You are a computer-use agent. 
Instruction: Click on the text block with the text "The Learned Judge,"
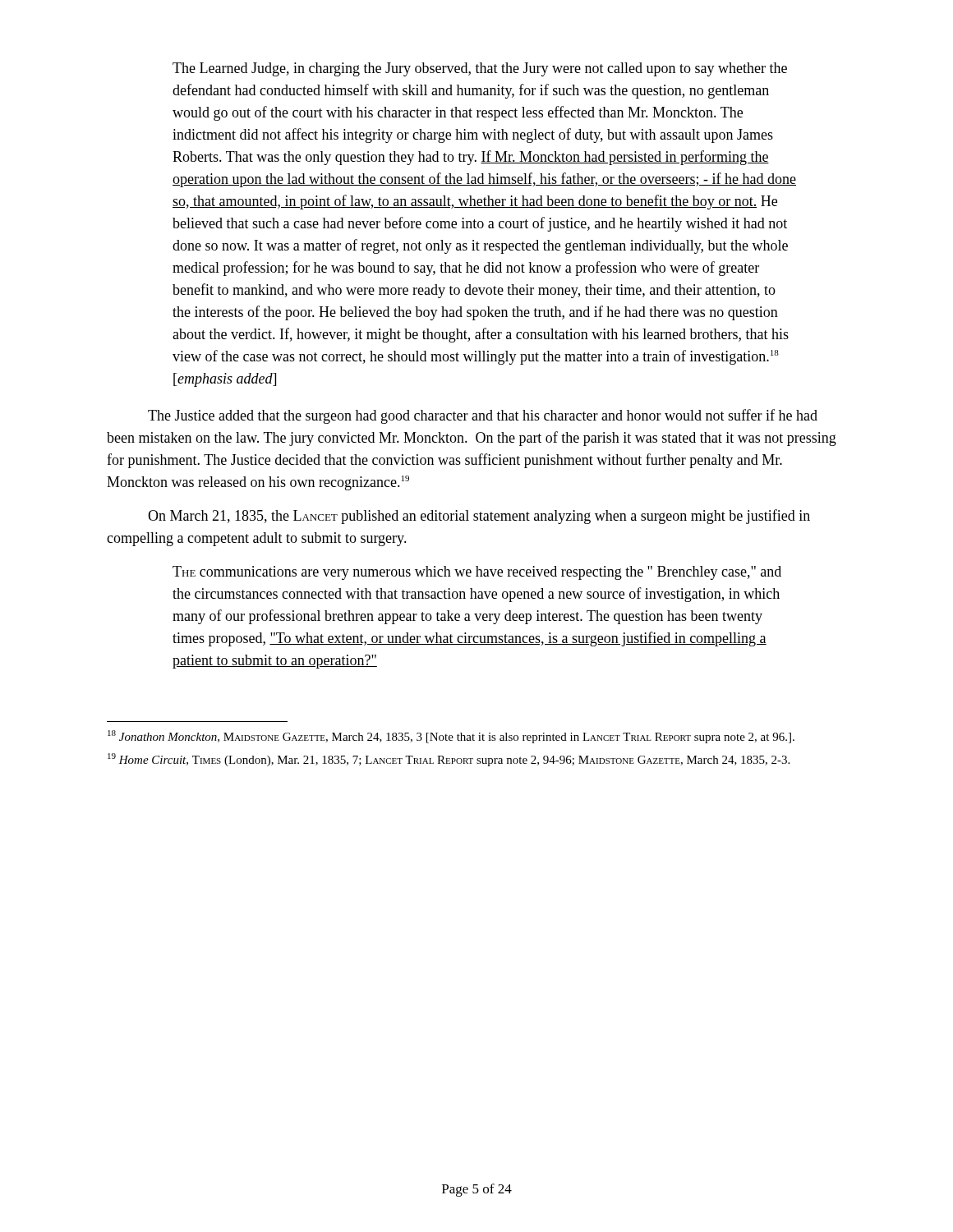(x=484, y=223)
